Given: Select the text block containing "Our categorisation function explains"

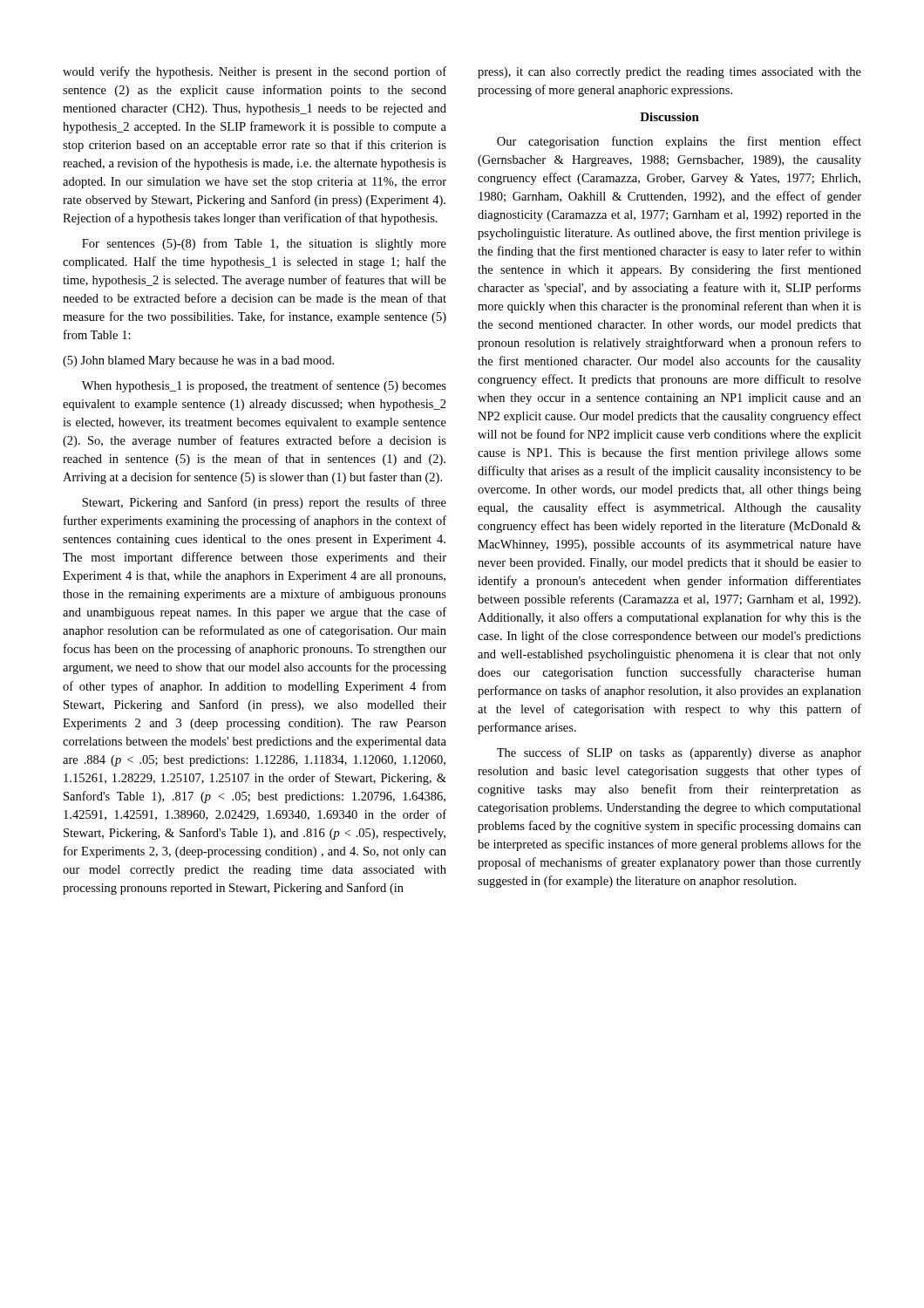Looking at the screenshot, I should pos(669,435).
